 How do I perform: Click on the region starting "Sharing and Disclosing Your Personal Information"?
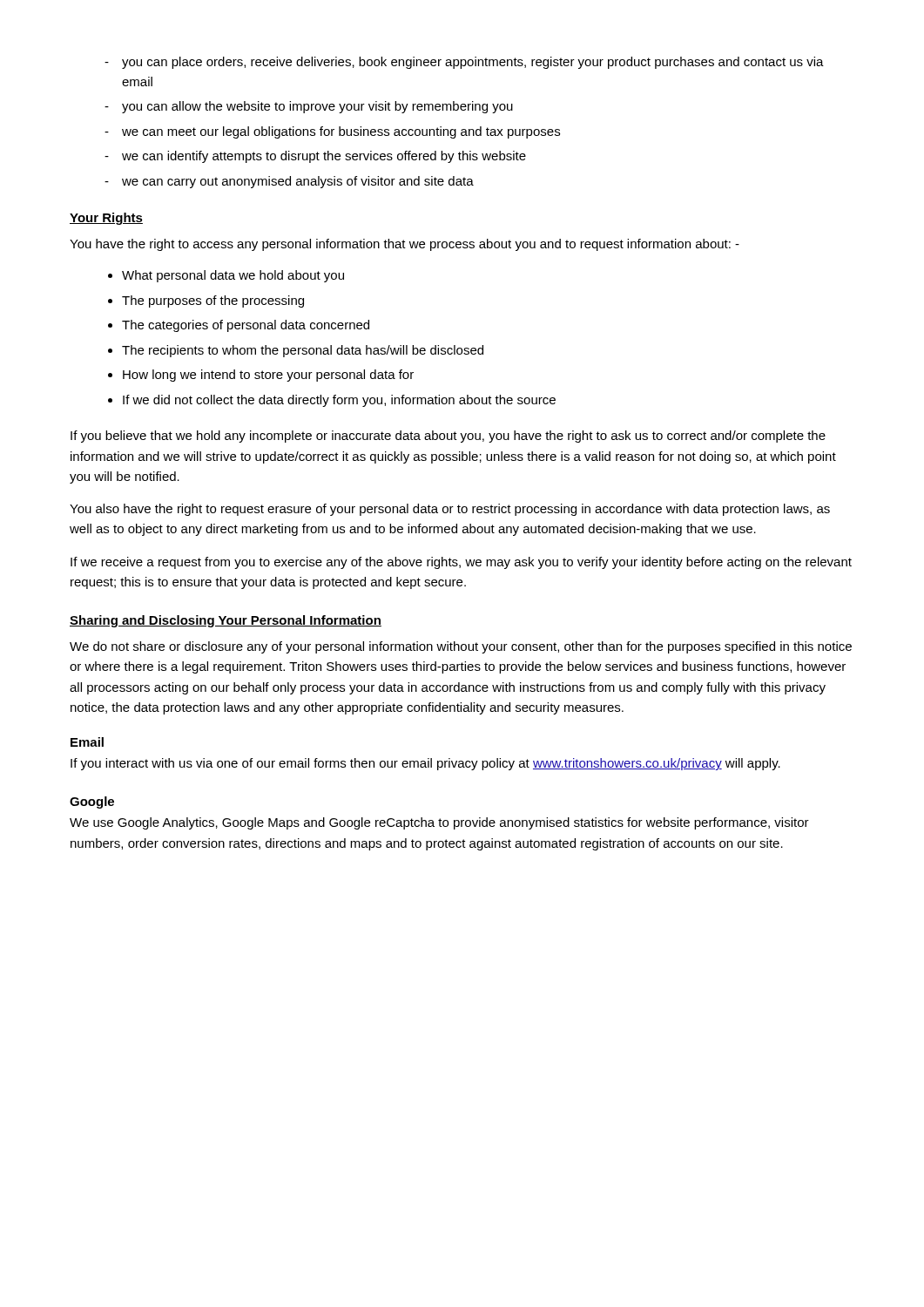[226, 620]
